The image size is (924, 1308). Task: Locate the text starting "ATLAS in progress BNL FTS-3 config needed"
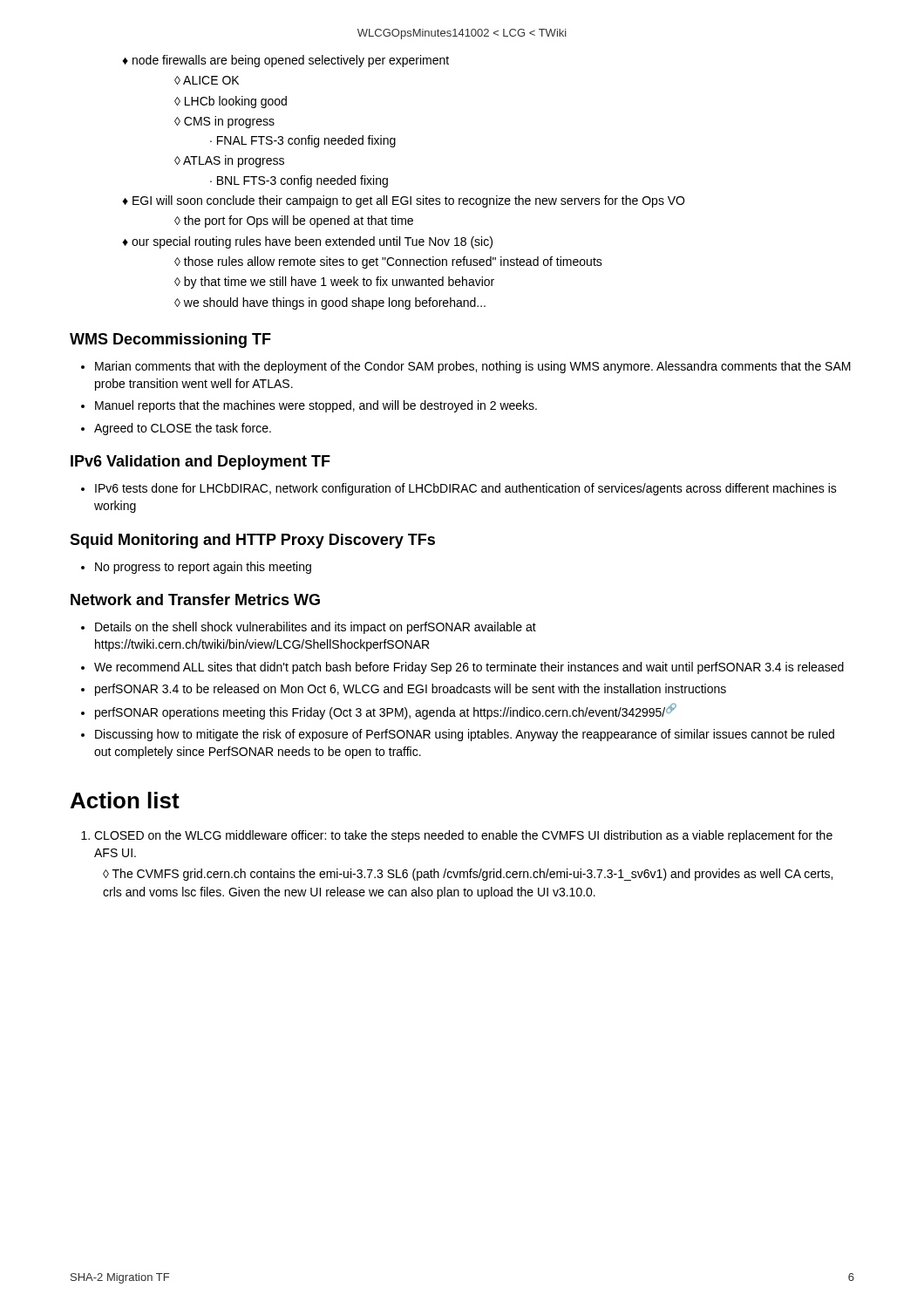coord(234,161)
